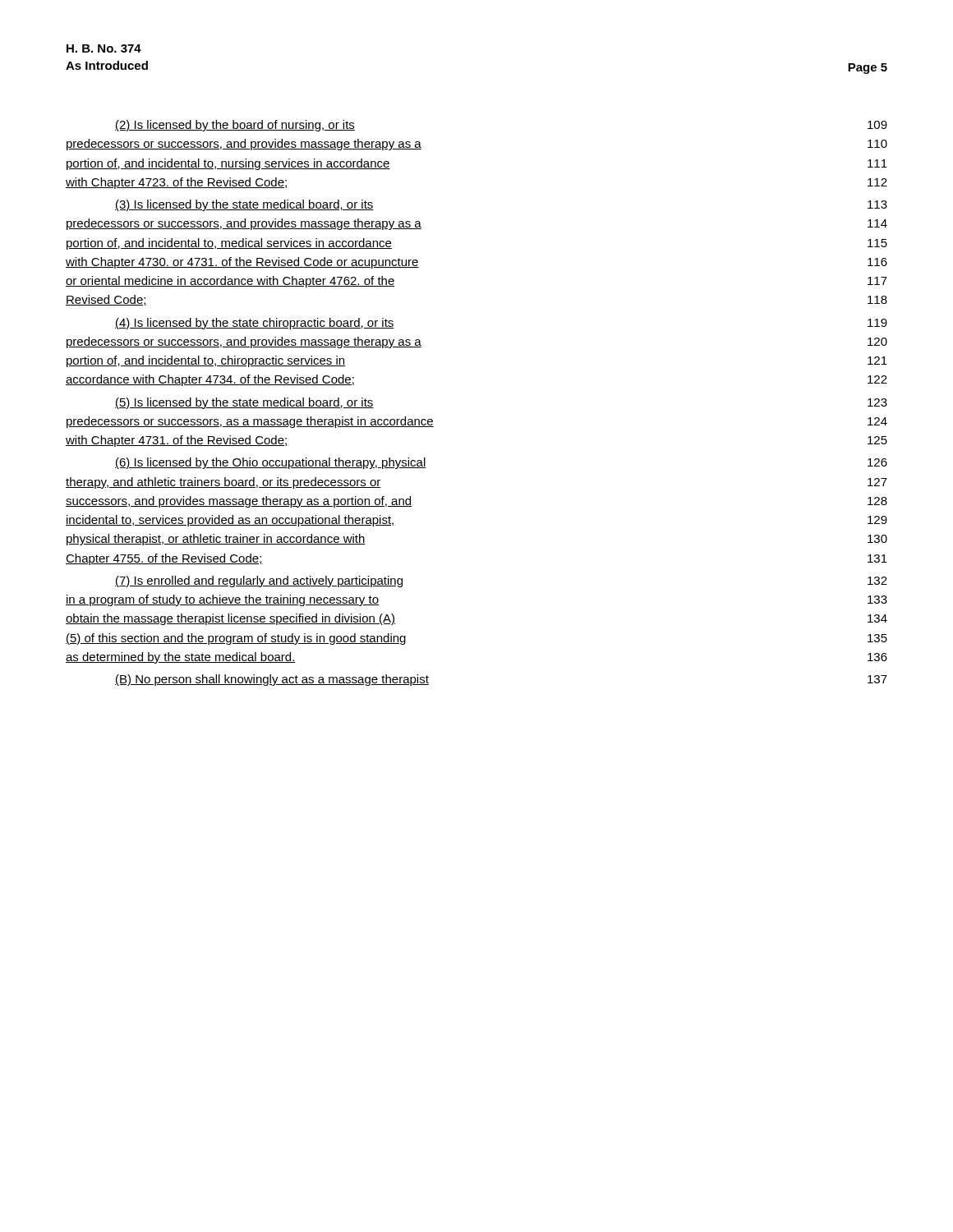Click the passage that begins "(2) Is licensed by the board"
The width and height of the screenshot is (953, 1232).
coord(213,125)
